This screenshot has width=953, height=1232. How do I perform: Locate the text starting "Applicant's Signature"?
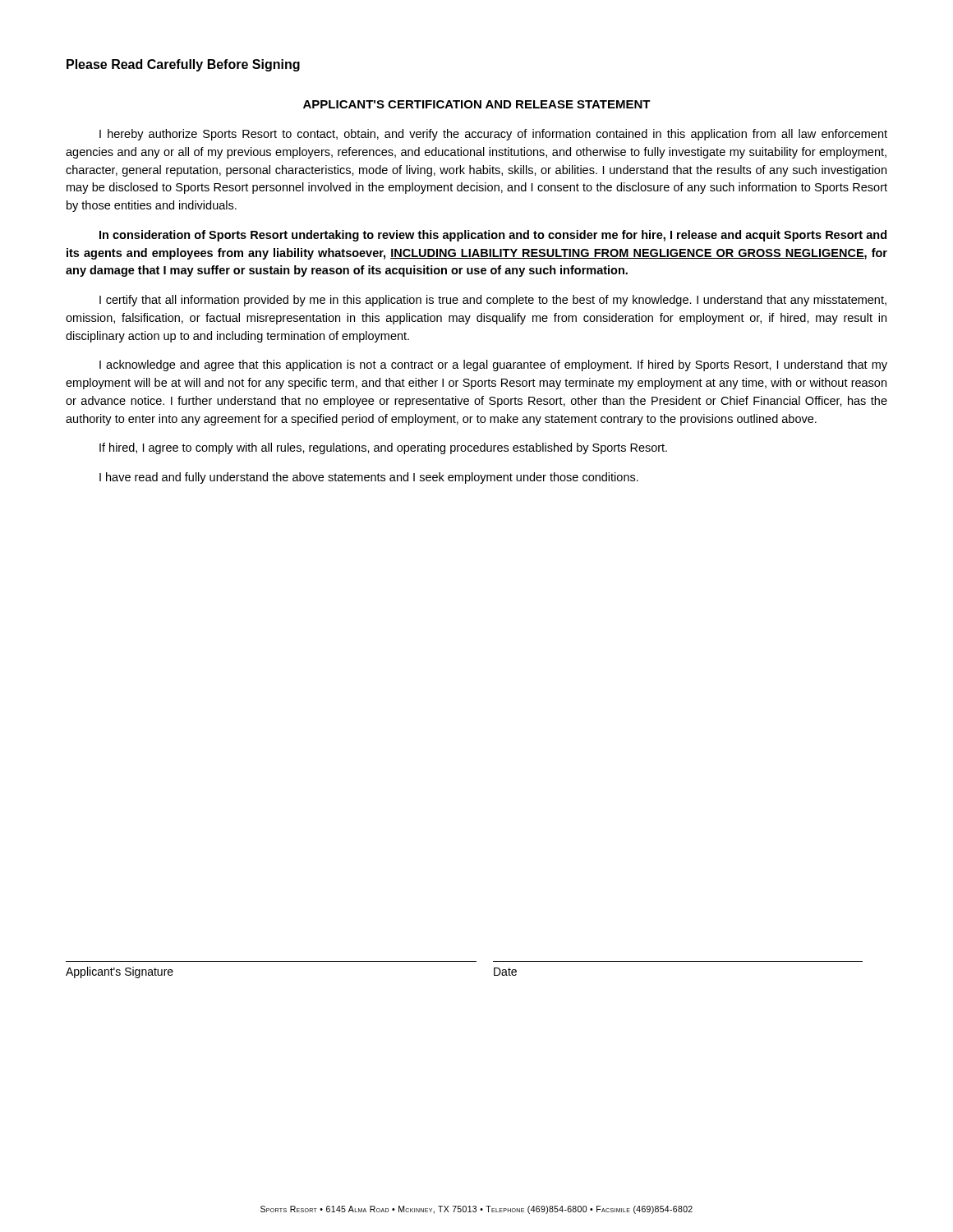click(120, 972)
